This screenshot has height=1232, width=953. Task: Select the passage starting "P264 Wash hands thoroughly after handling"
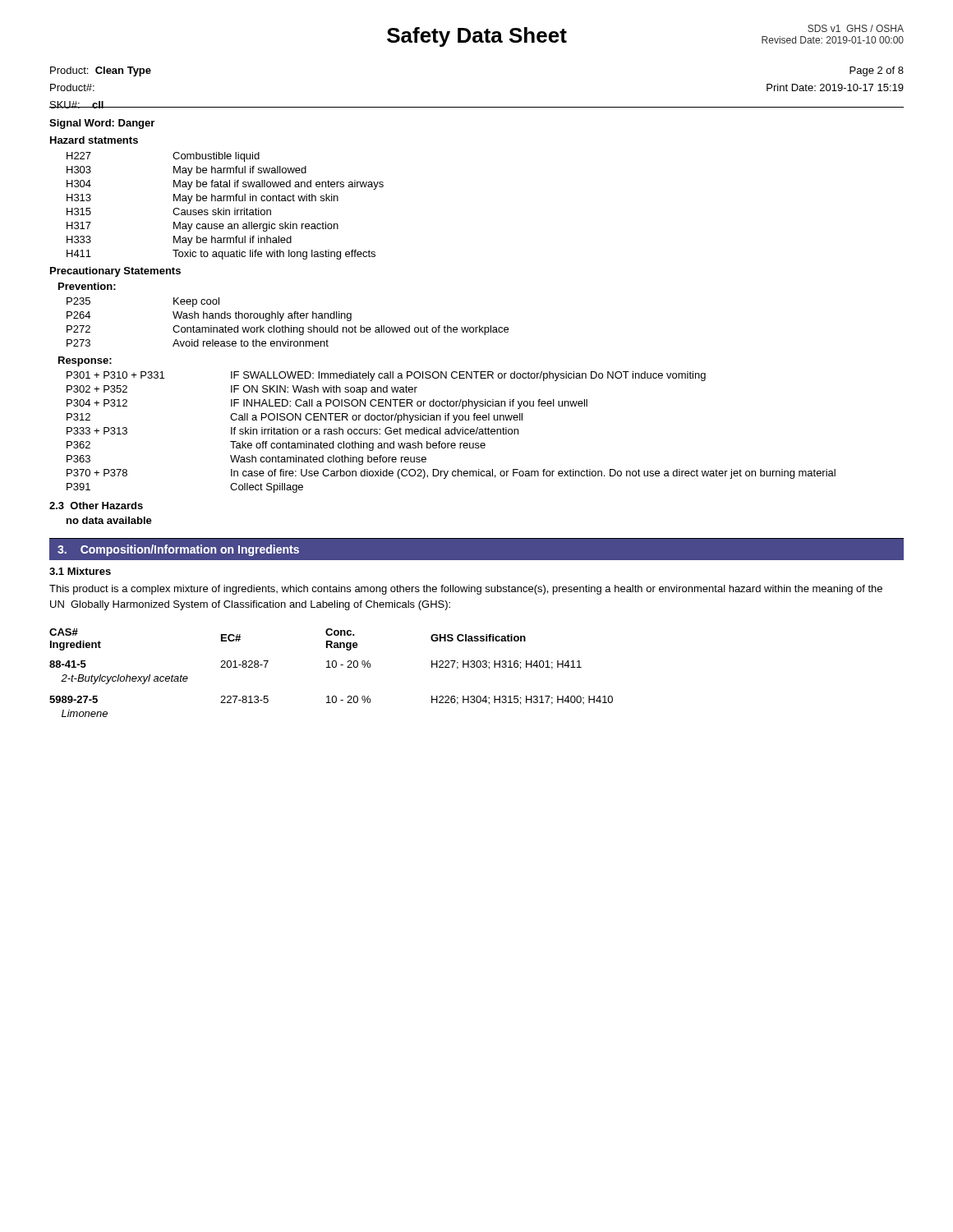click(x=201, y=315)
